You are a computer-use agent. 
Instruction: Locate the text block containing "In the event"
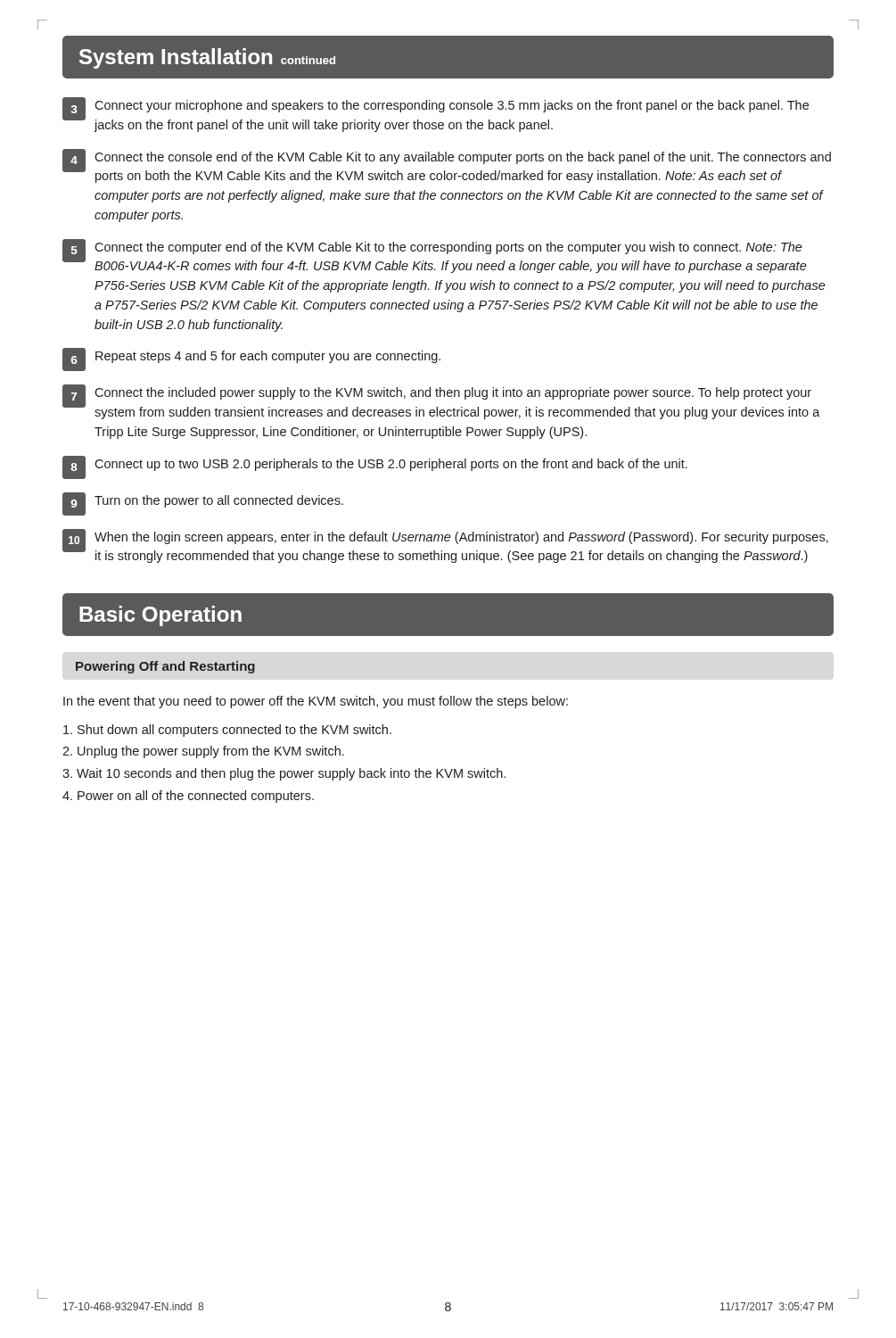tap(316, 701)
